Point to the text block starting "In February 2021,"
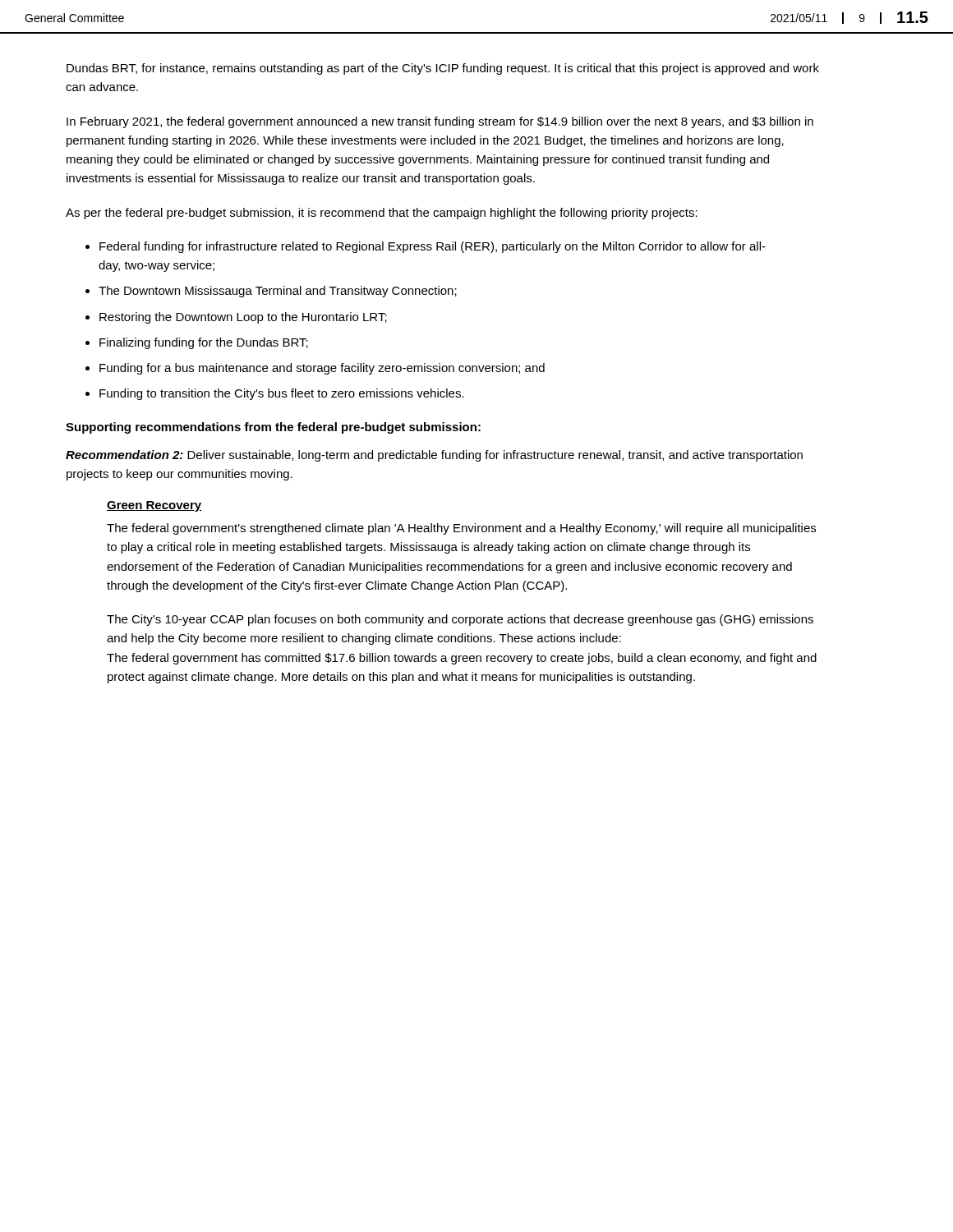 click(x=440, y=149)
